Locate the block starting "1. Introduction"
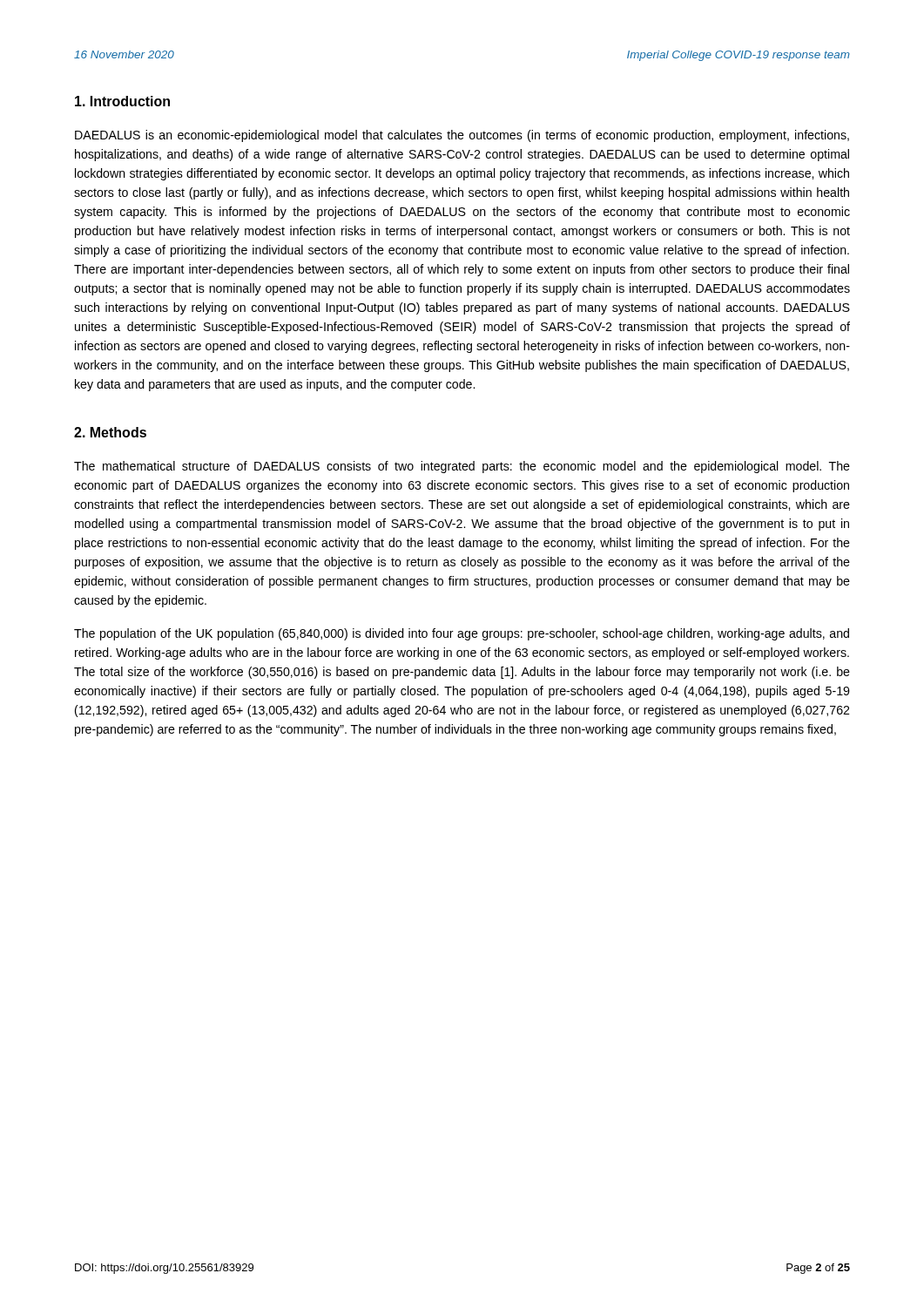The height and width of the screenshot is (1307, 924). [122, 101]
